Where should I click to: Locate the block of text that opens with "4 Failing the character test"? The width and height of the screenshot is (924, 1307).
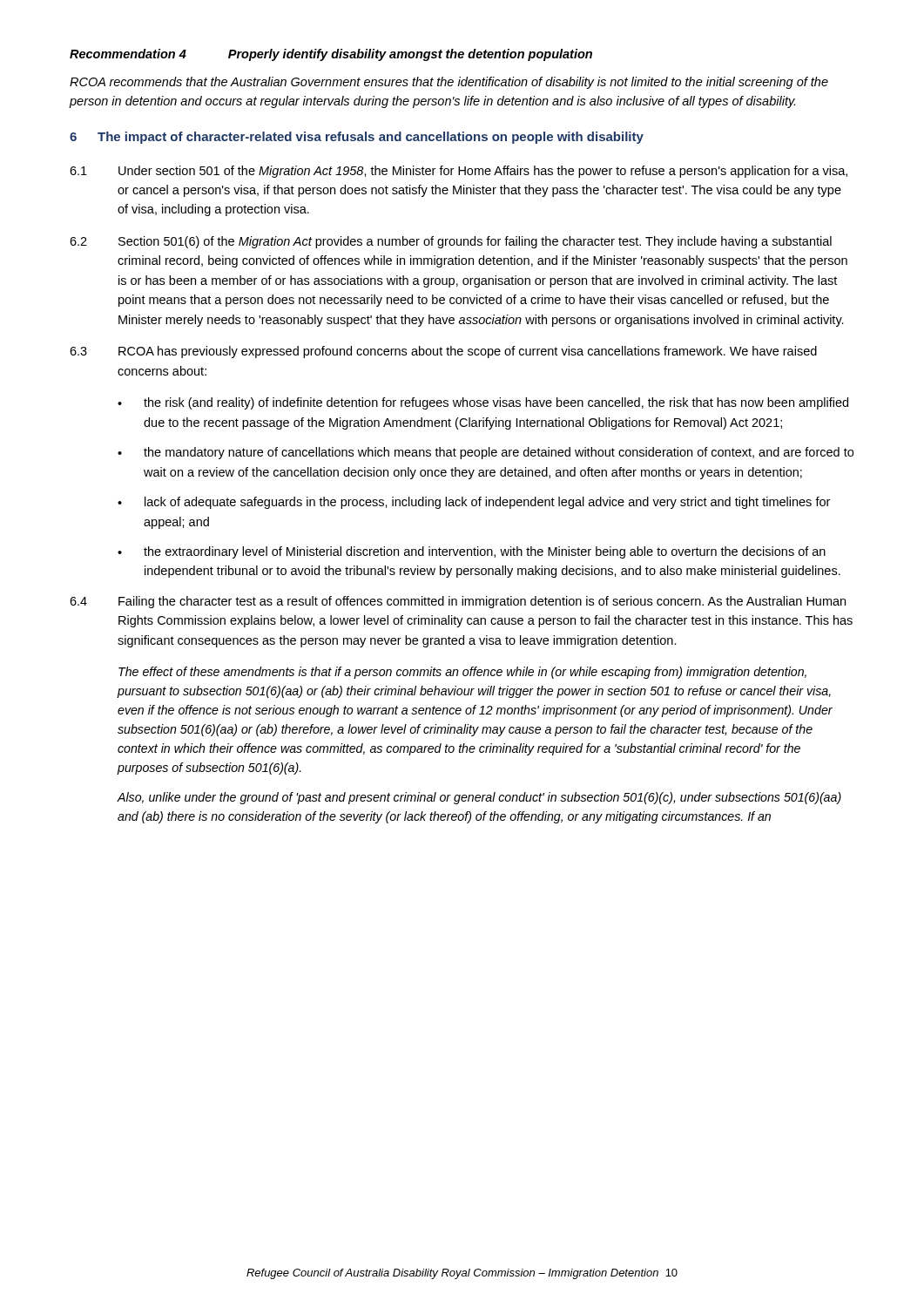pyautogui.click(x=462, y=621)
